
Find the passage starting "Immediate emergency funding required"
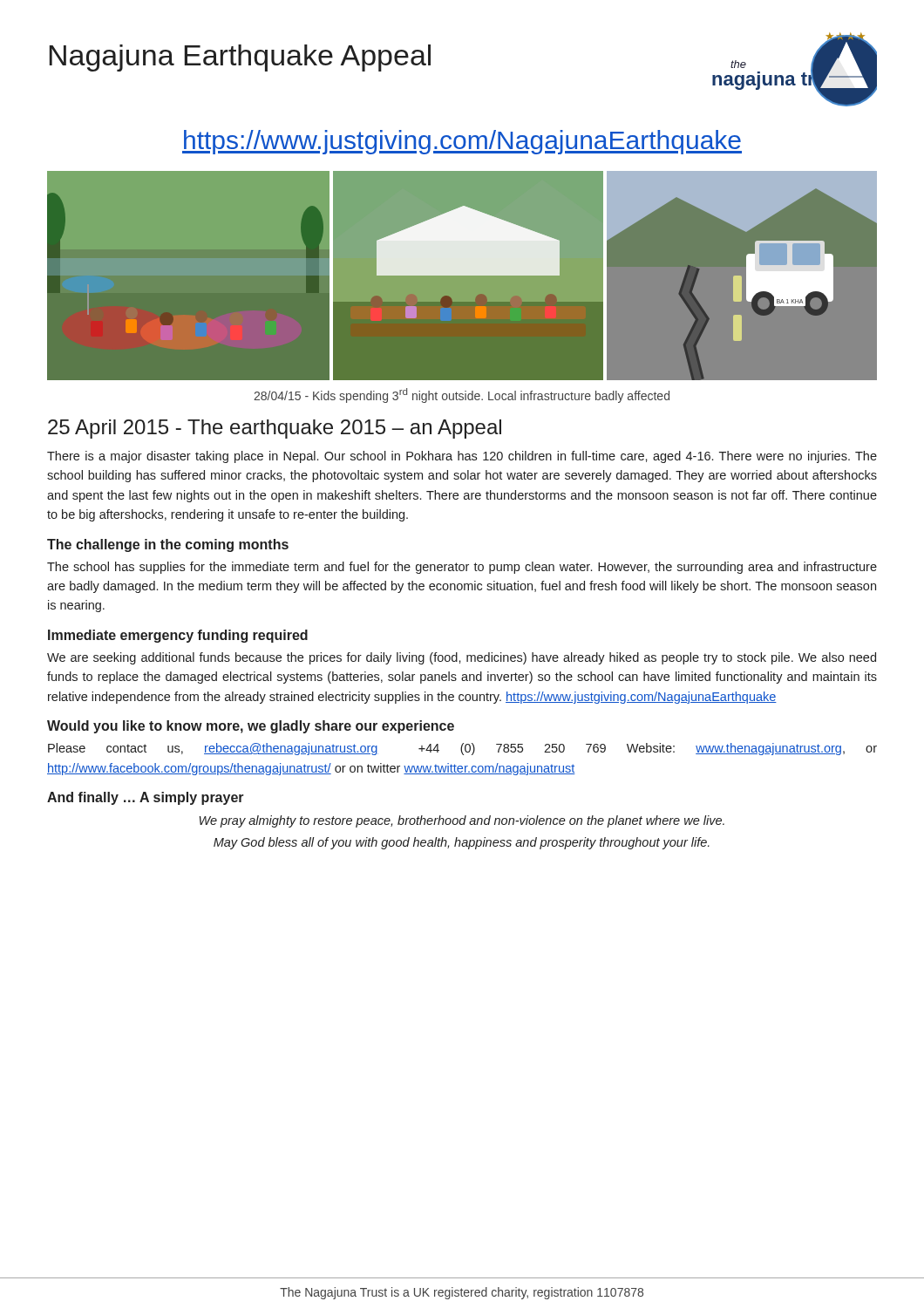[178, 636]
